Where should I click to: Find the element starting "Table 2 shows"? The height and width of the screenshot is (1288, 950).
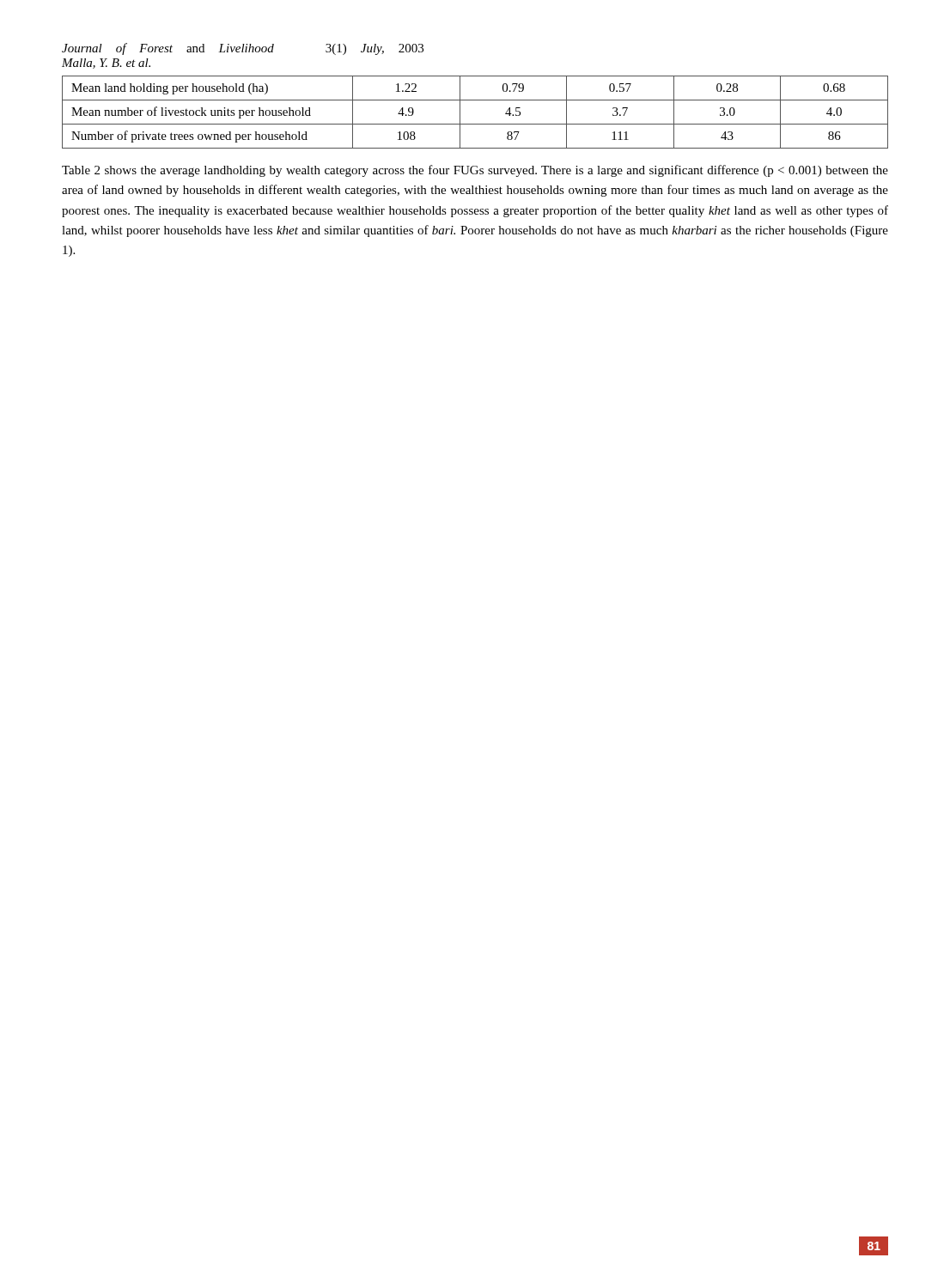475,210
